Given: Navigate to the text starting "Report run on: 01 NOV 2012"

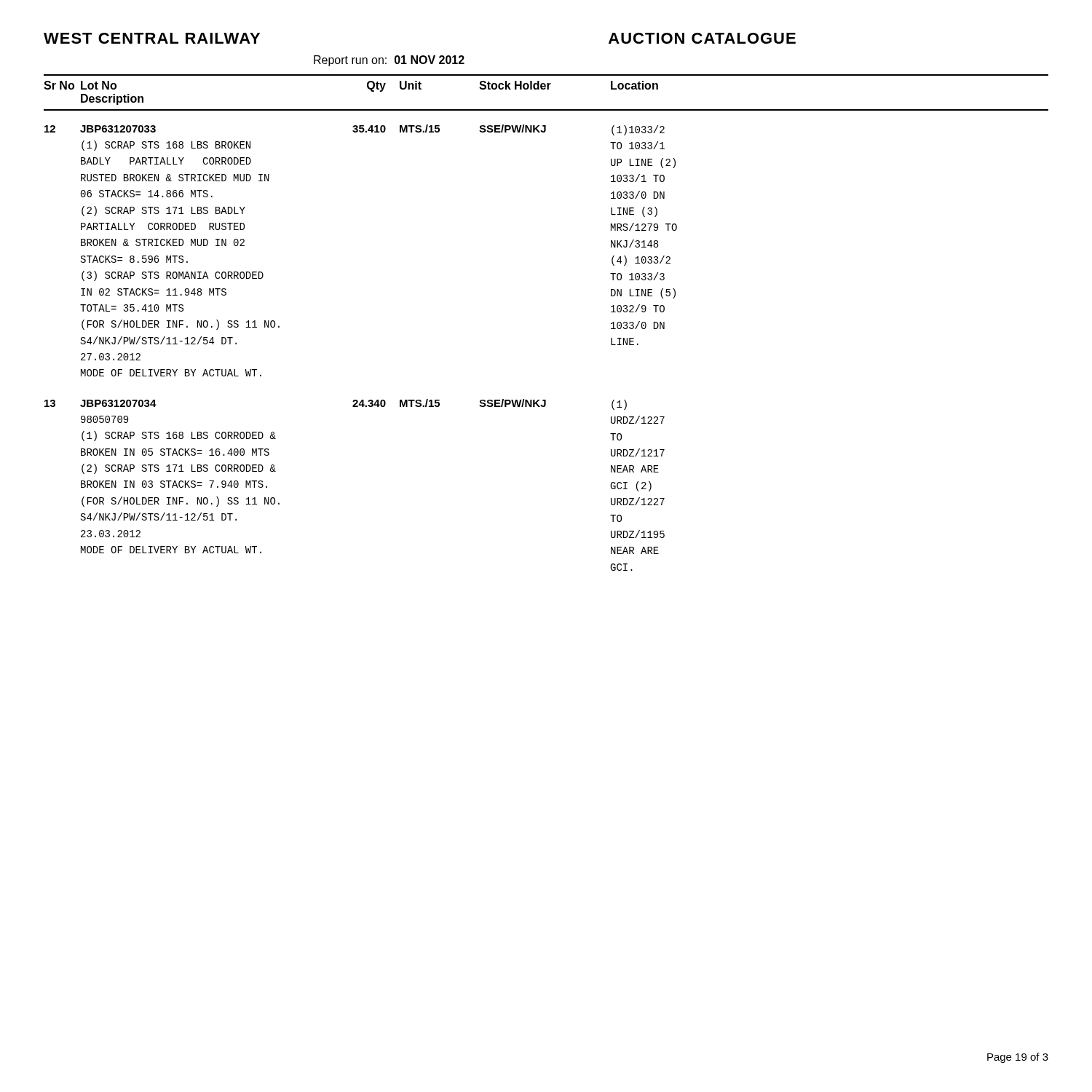Looking at the screenshot, I should [389, 60].
